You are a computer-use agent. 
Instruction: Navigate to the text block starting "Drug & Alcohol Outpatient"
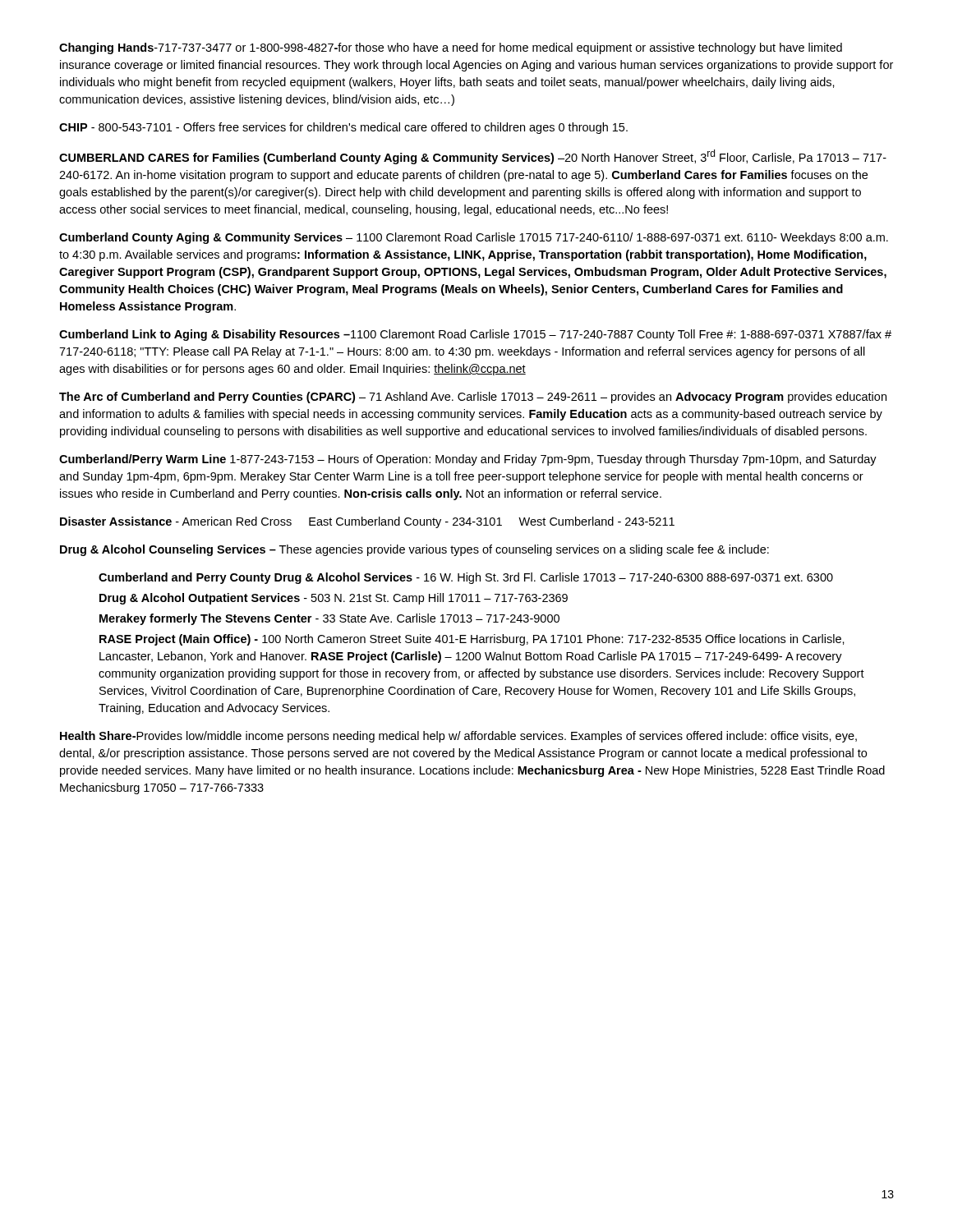(333, 598)
